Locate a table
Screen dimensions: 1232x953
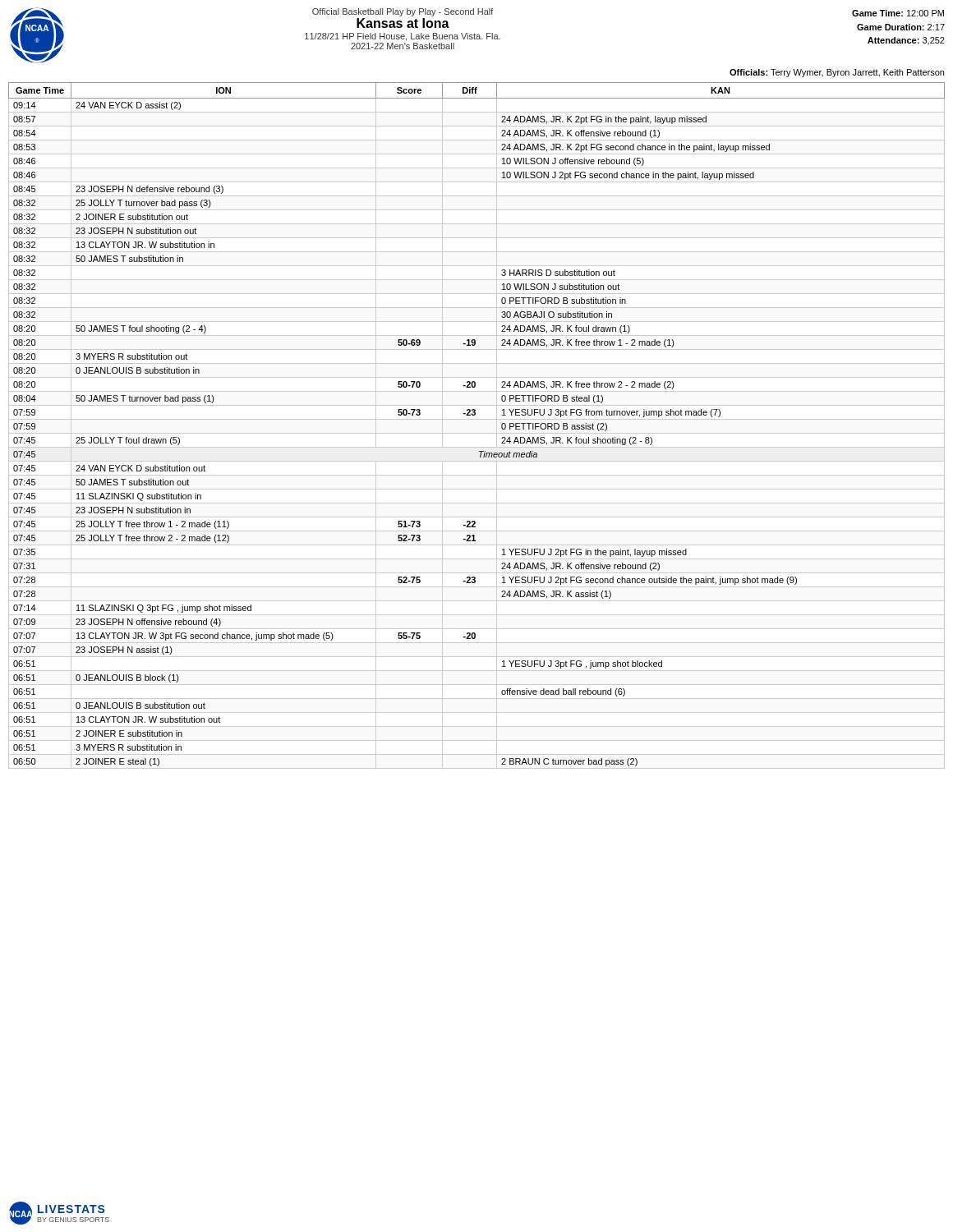pos(476,425)
